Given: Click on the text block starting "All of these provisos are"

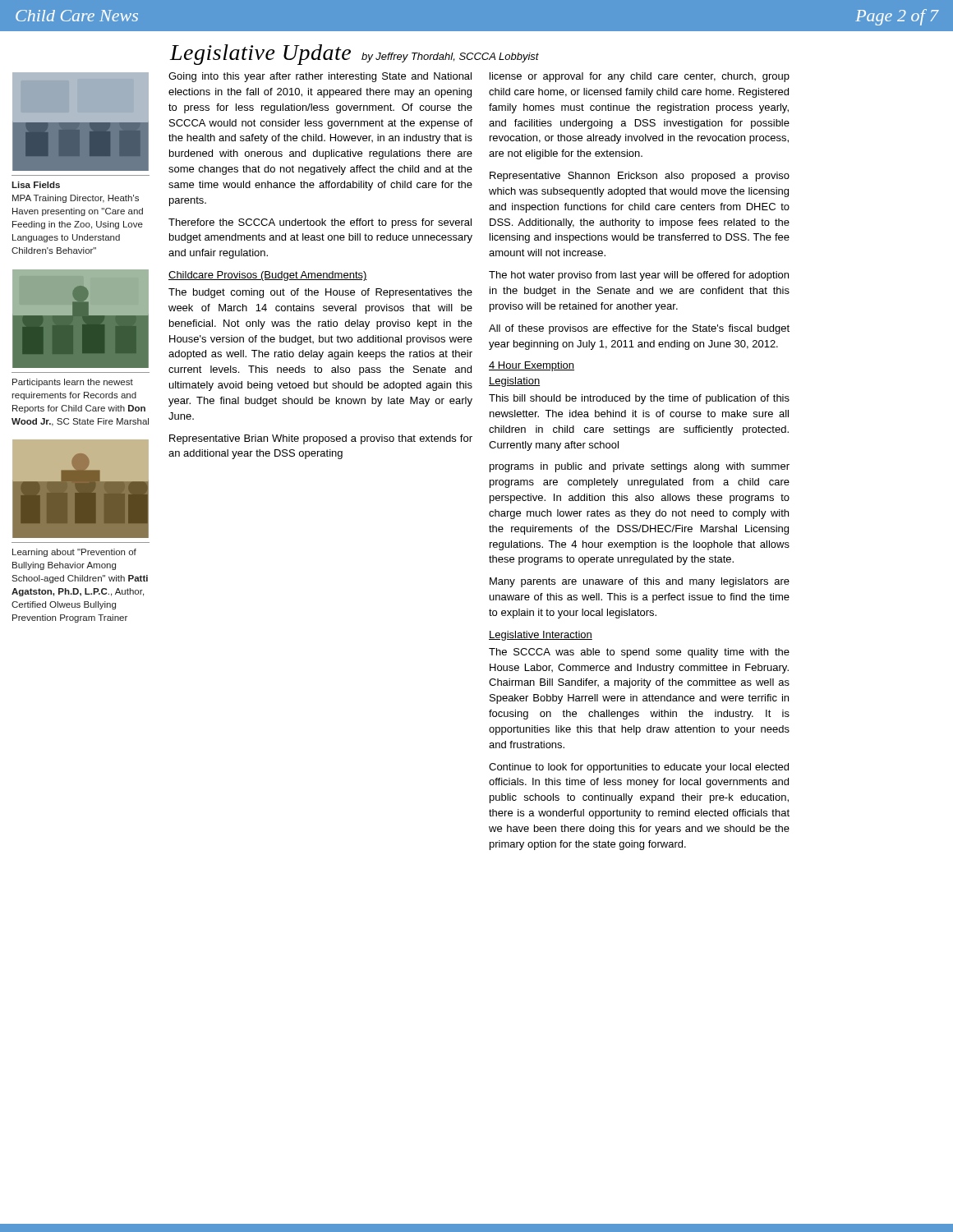Looking at the screenshot, I should tap(639, 336).
